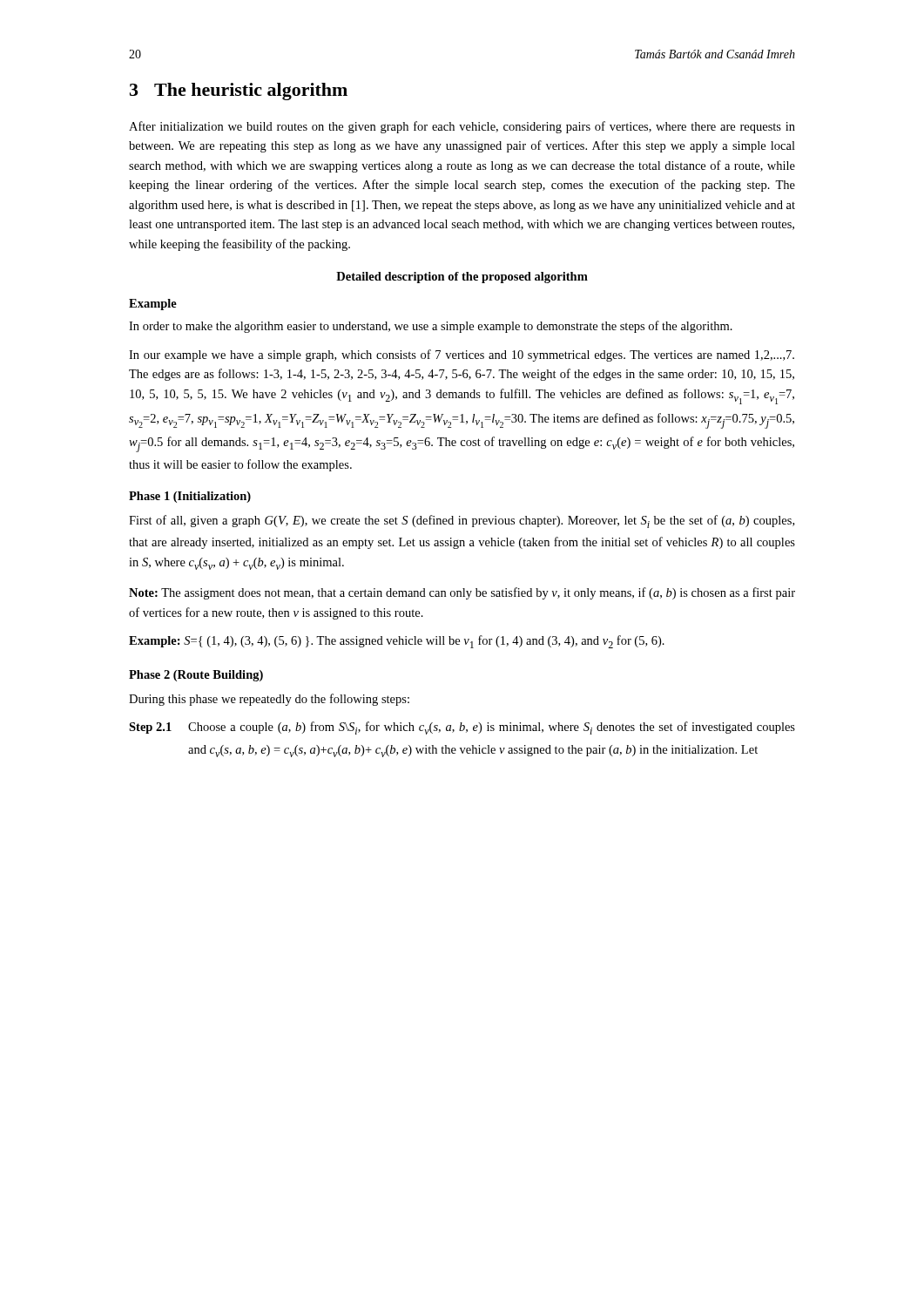Click where it says "Phase 2 (Route Building)"
Image resolution: width=924 pixels, height=1307 pixels.
[x=196, y=676]
